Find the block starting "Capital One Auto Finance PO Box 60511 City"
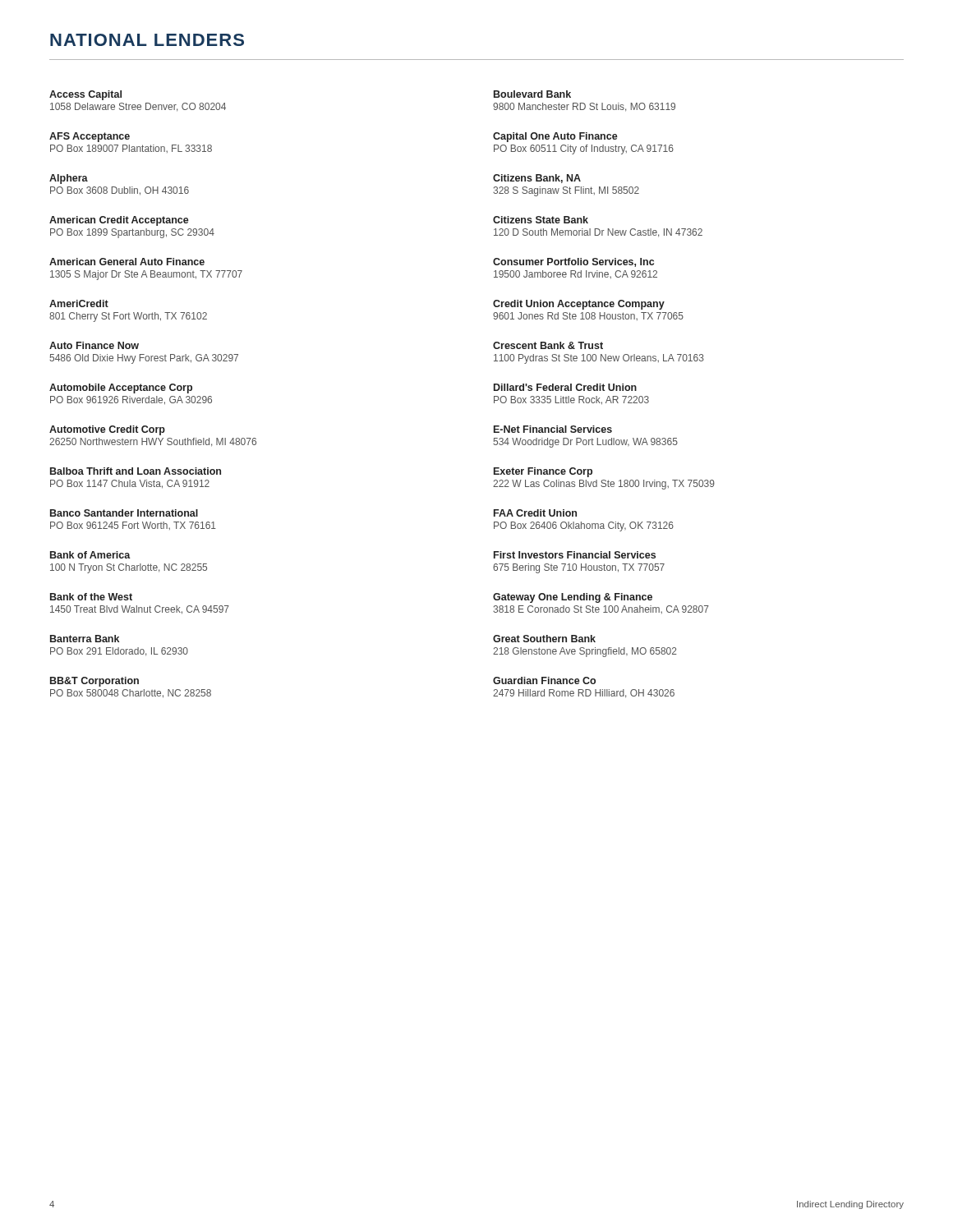This screenshot has width=953, height=1232. pos(555,137)
